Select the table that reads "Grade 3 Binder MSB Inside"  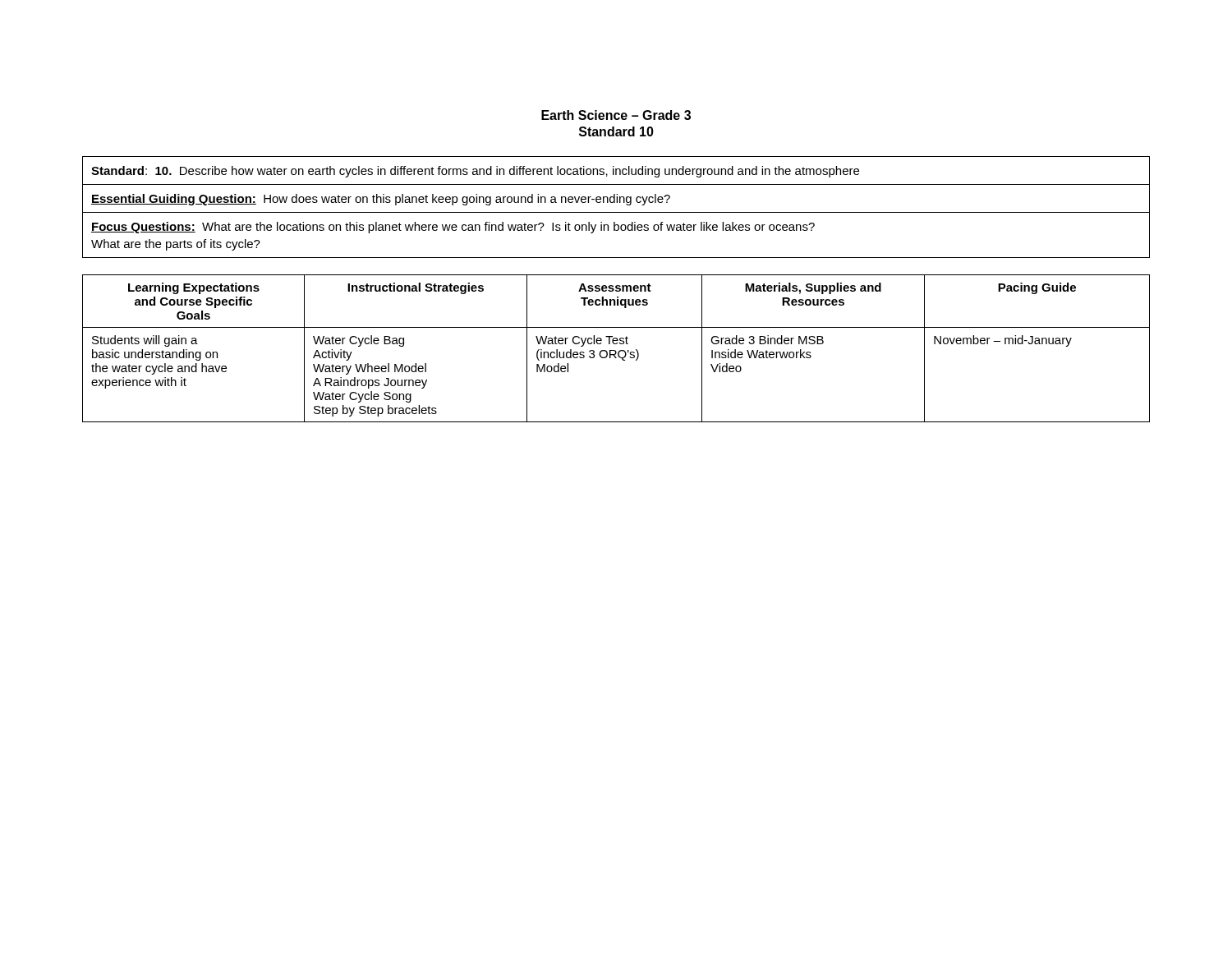pyautogui.click(x=616, y=348)
